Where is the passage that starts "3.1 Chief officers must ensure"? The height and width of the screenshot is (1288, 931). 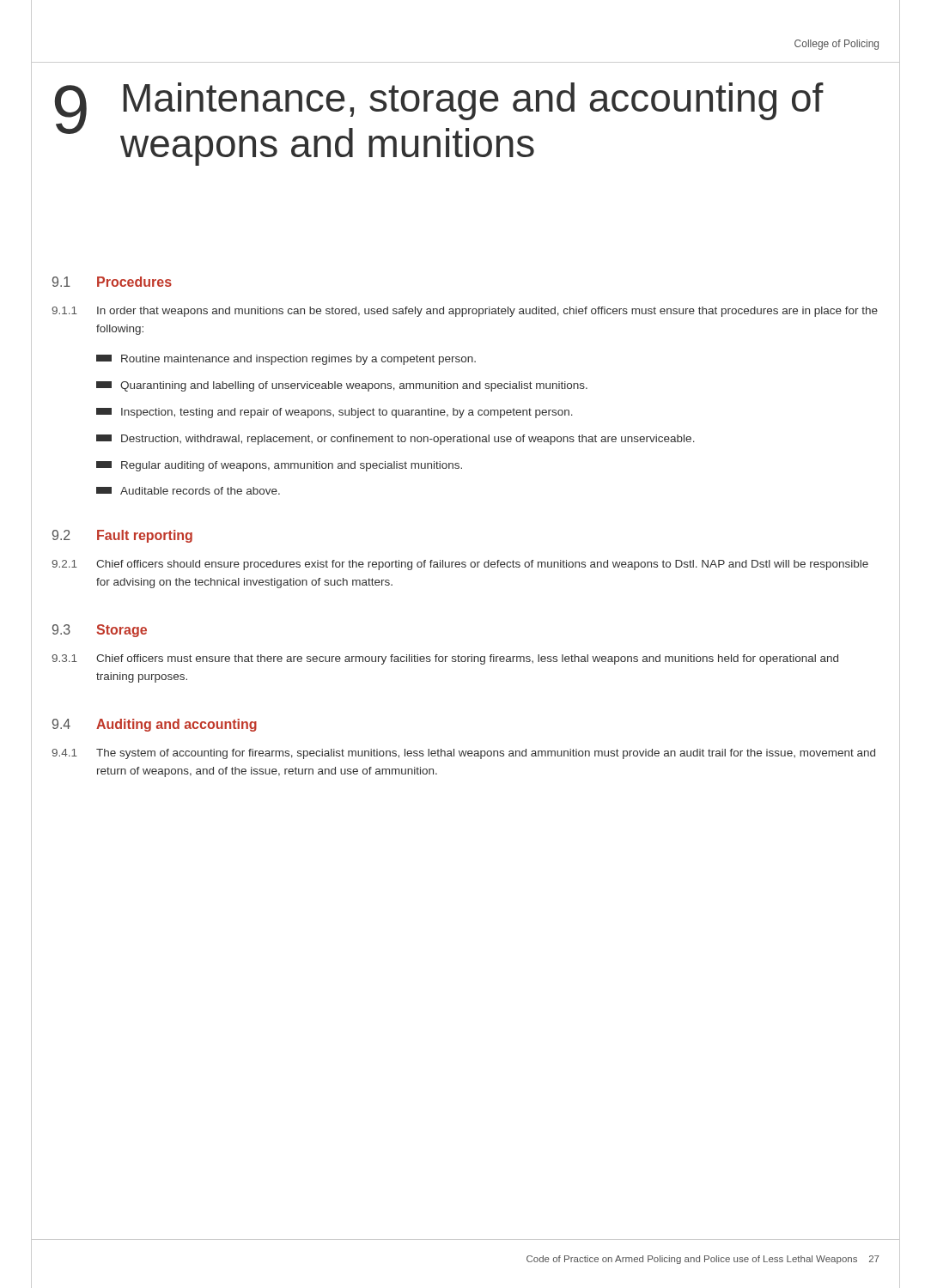click(x=466, y=668)
